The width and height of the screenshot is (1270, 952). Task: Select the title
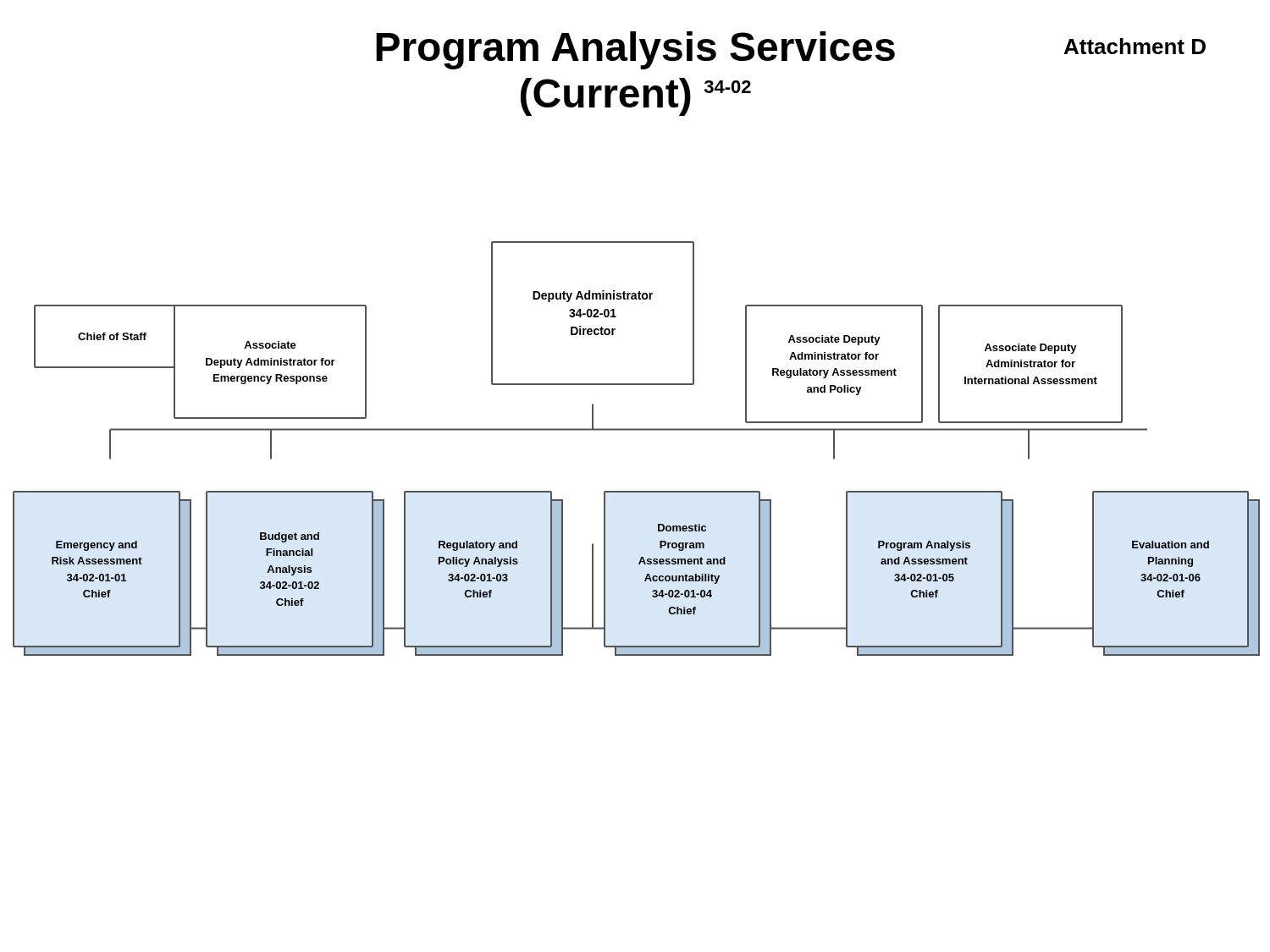coord(790,70)
